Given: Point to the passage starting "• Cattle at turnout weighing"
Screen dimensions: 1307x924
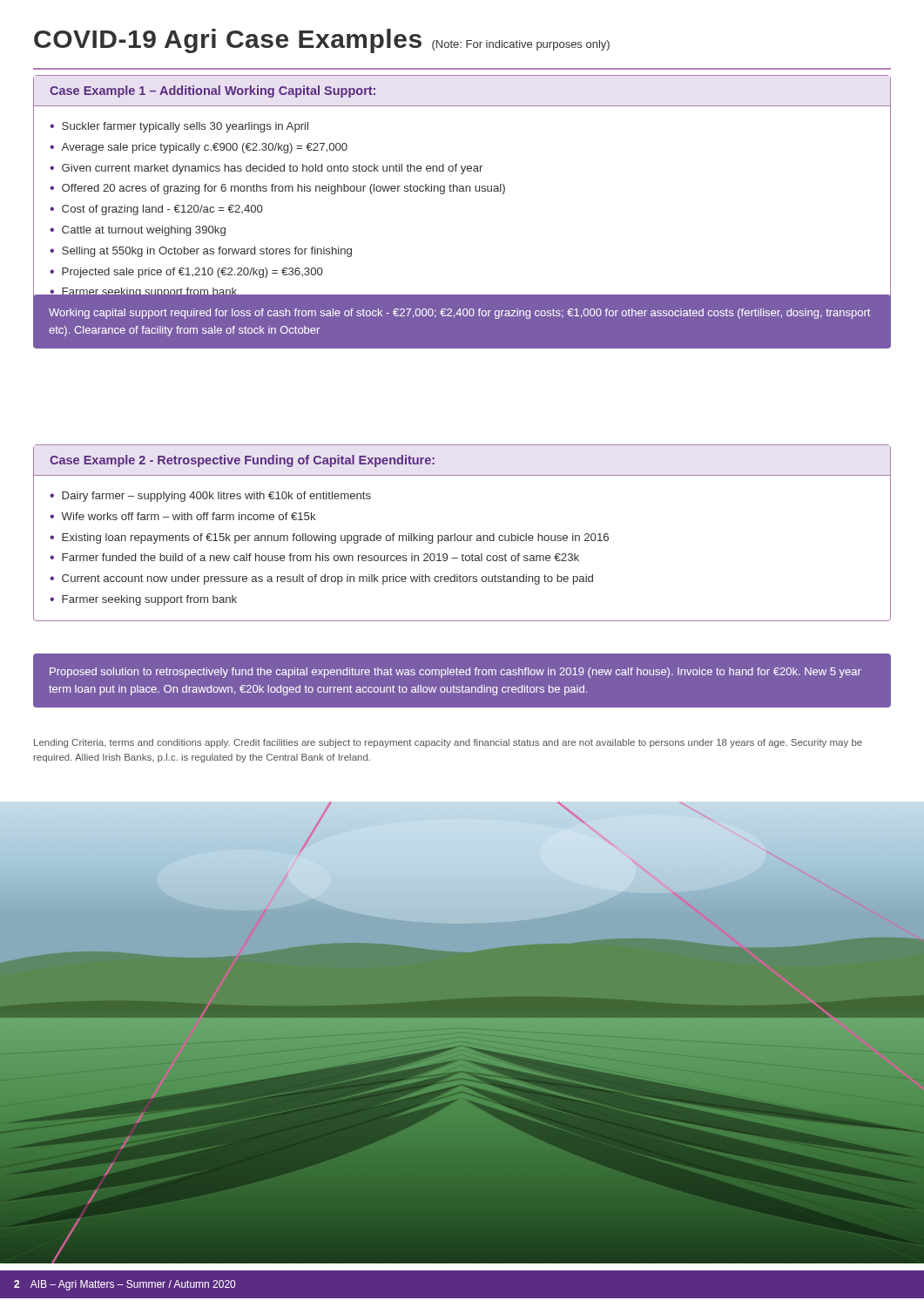Looking at the screenshot, I should tap(138, 231).
